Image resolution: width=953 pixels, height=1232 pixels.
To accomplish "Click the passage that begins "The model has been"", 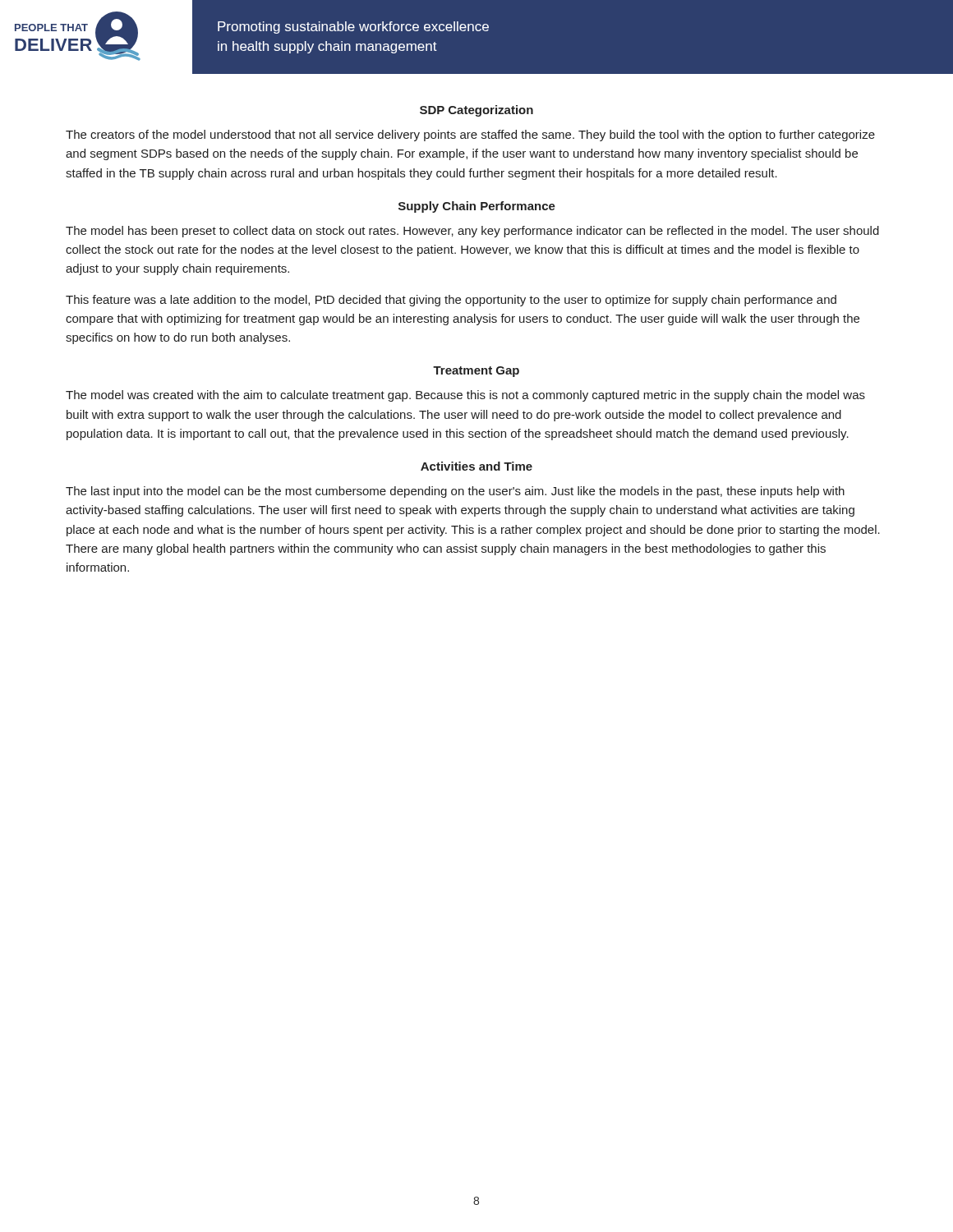I will point(473,249).
